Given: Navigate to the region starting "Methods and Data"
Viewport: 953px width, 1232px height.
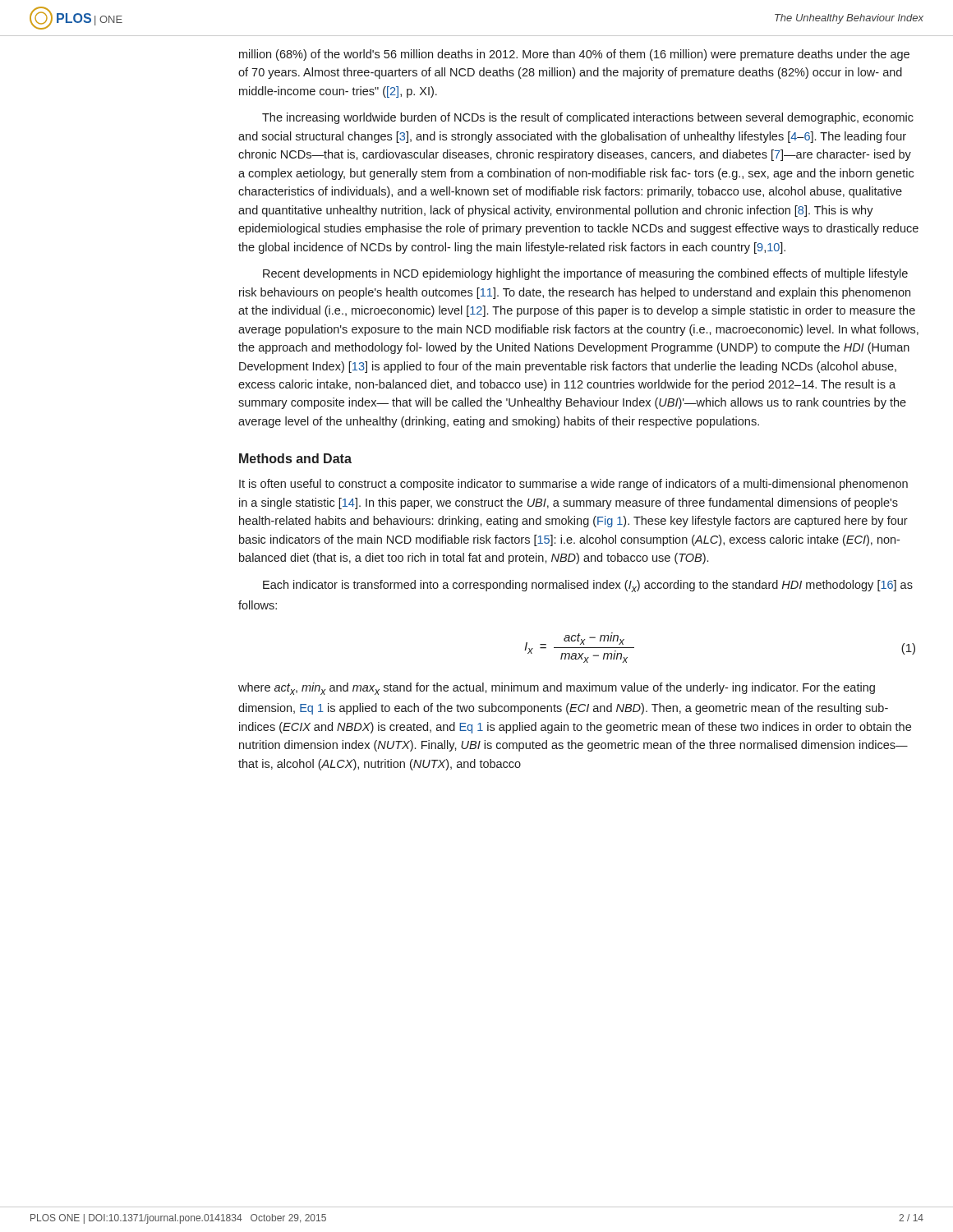Looking at the screenshot, I should pyautogui.click(x=295, y=459).
